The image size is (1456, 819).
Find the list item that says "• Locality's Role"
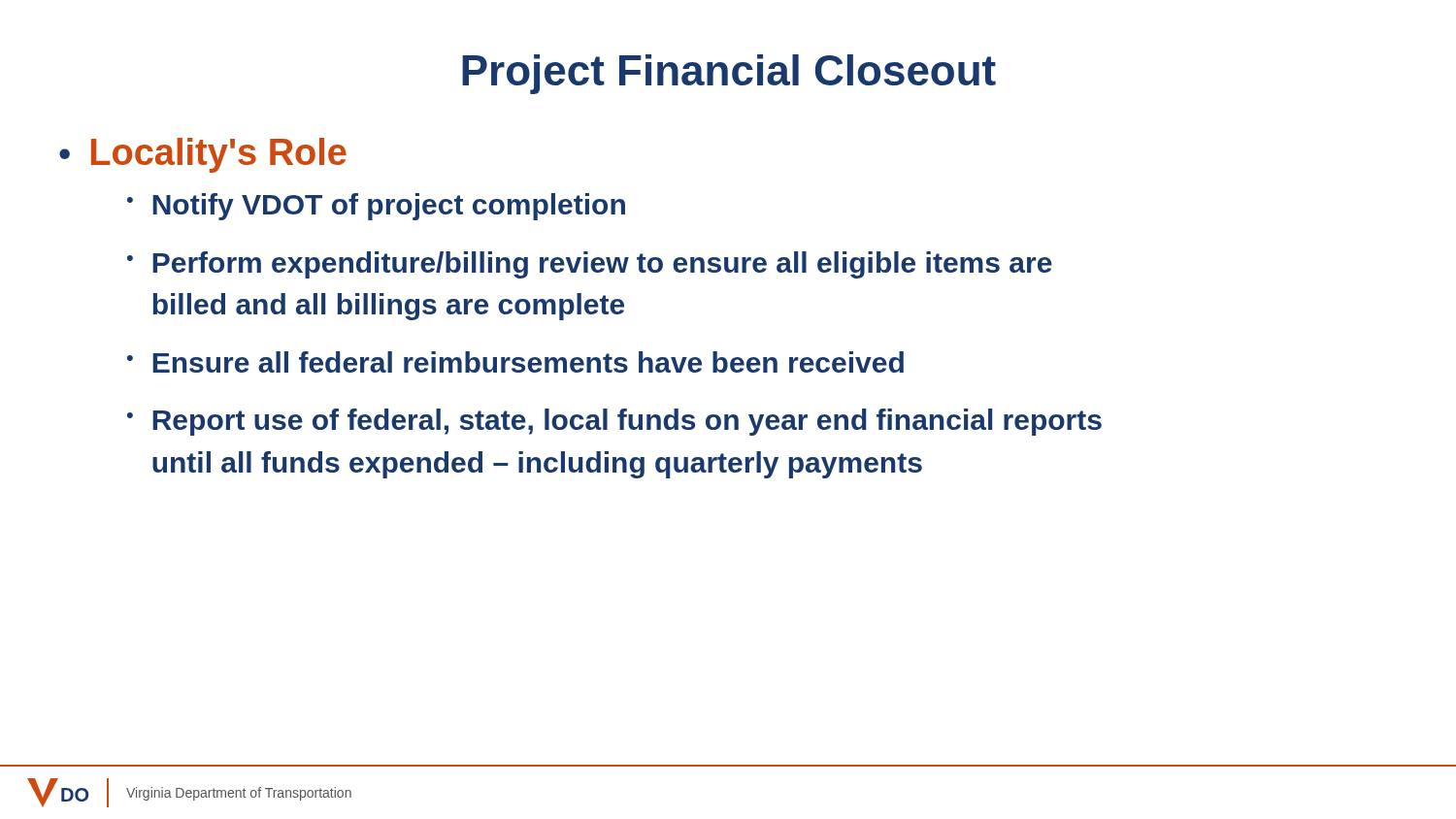tap(203, 153)
